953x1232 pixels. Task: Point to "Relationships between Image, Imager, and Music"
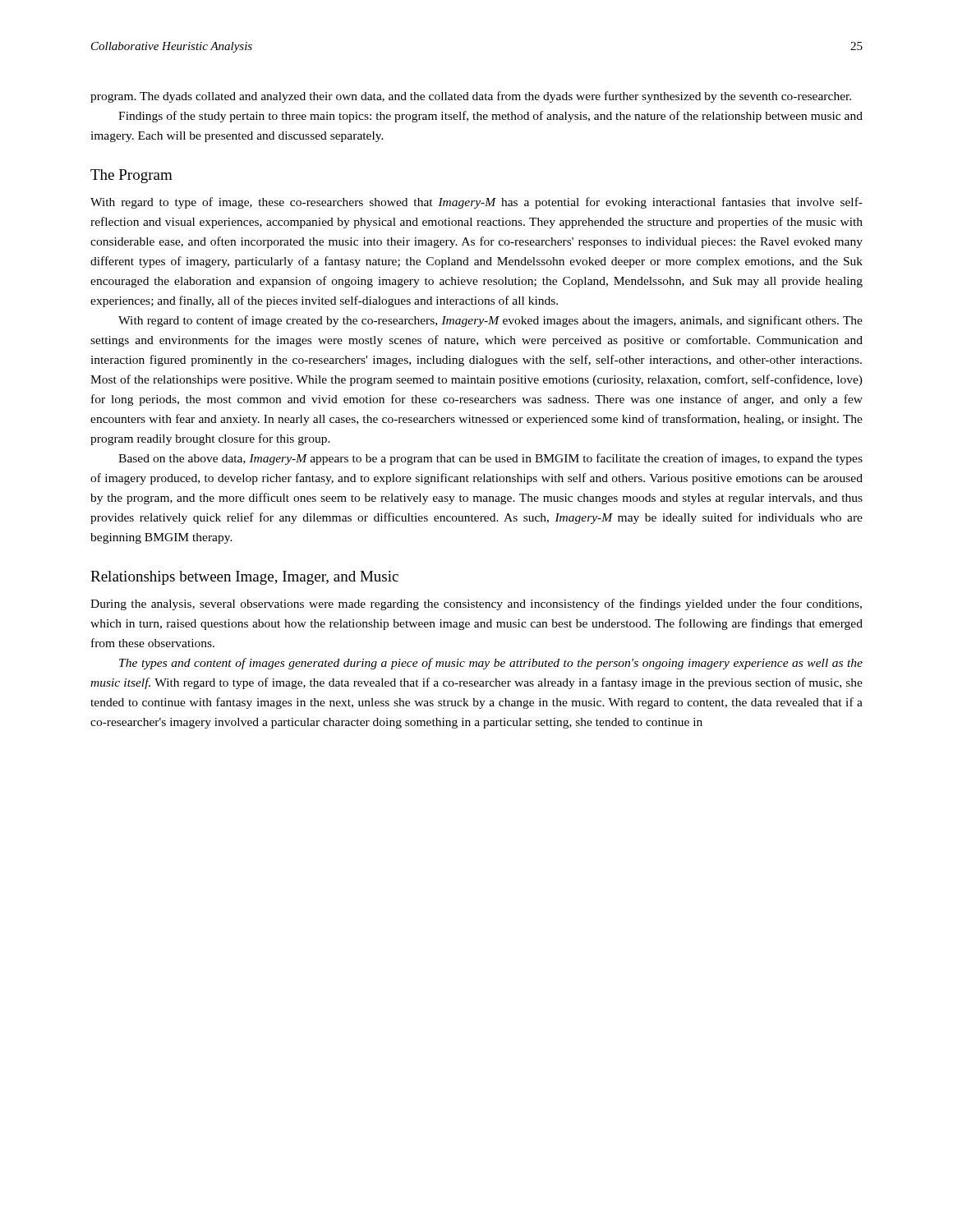tap(245, 576)
